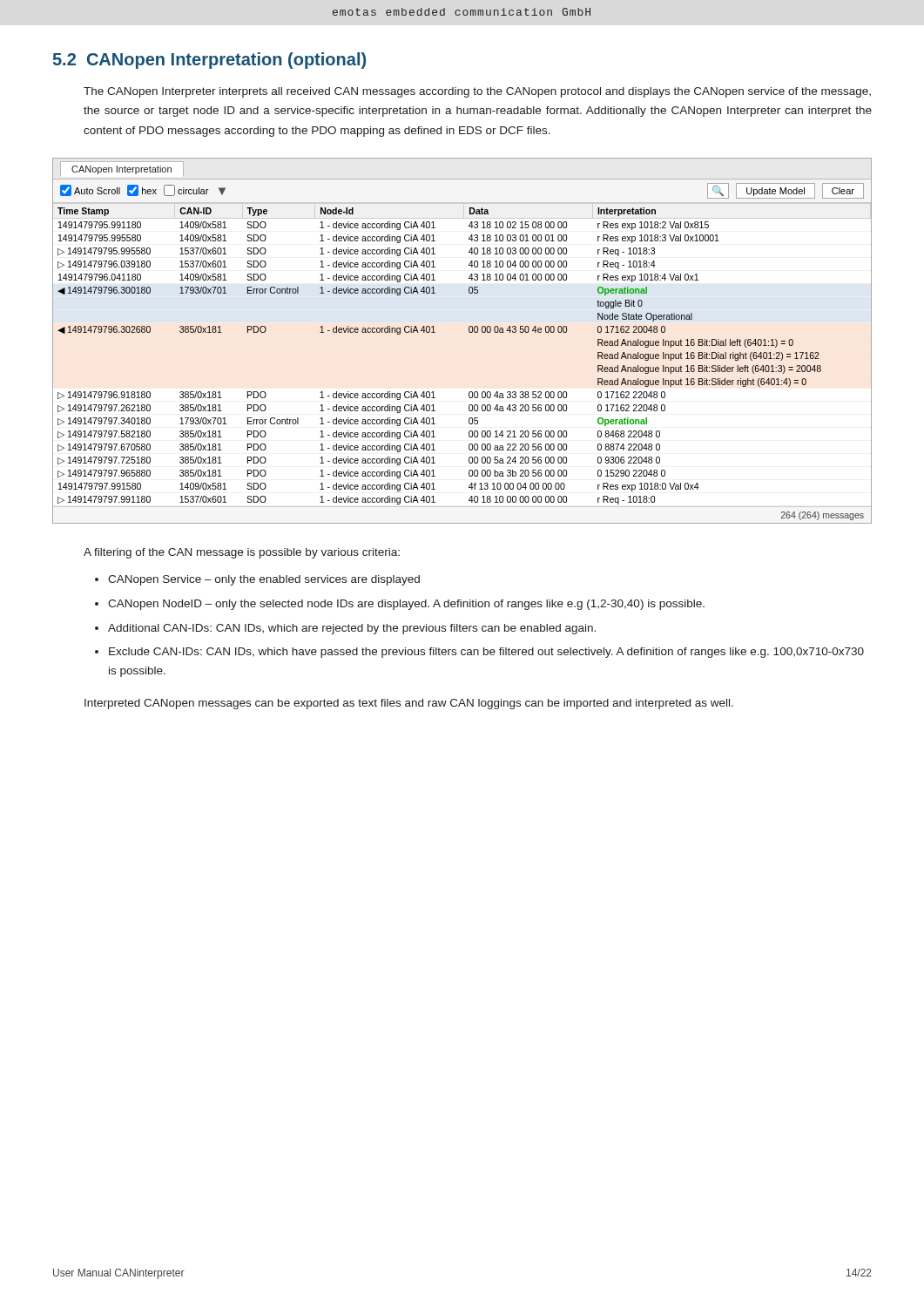
Task: Click on the text block that says "The CANopen Interpreter"
Action: (x=478, y=111)
